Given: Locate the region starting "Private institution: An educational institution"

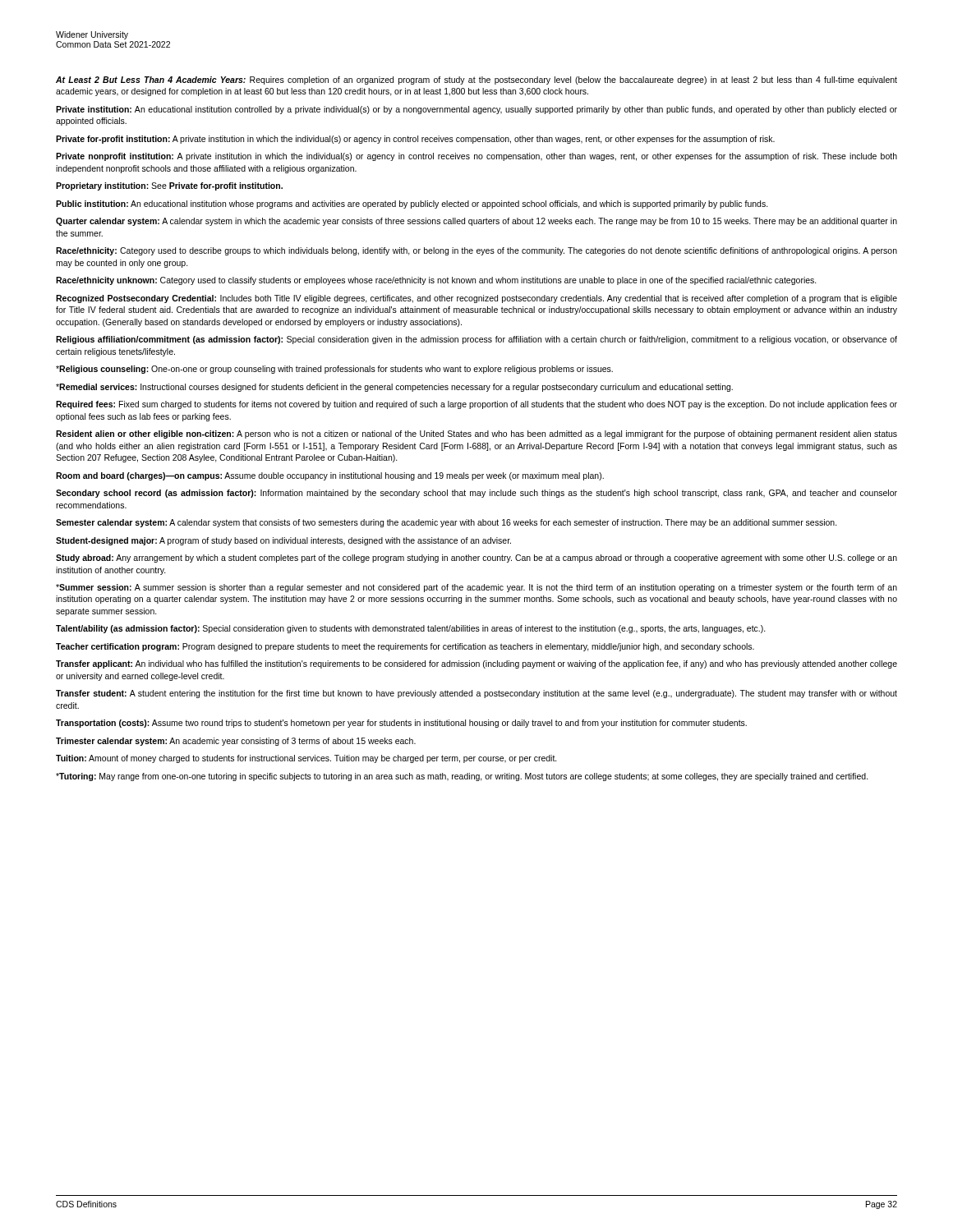Looking at the screenshot, I should (476, 115).
